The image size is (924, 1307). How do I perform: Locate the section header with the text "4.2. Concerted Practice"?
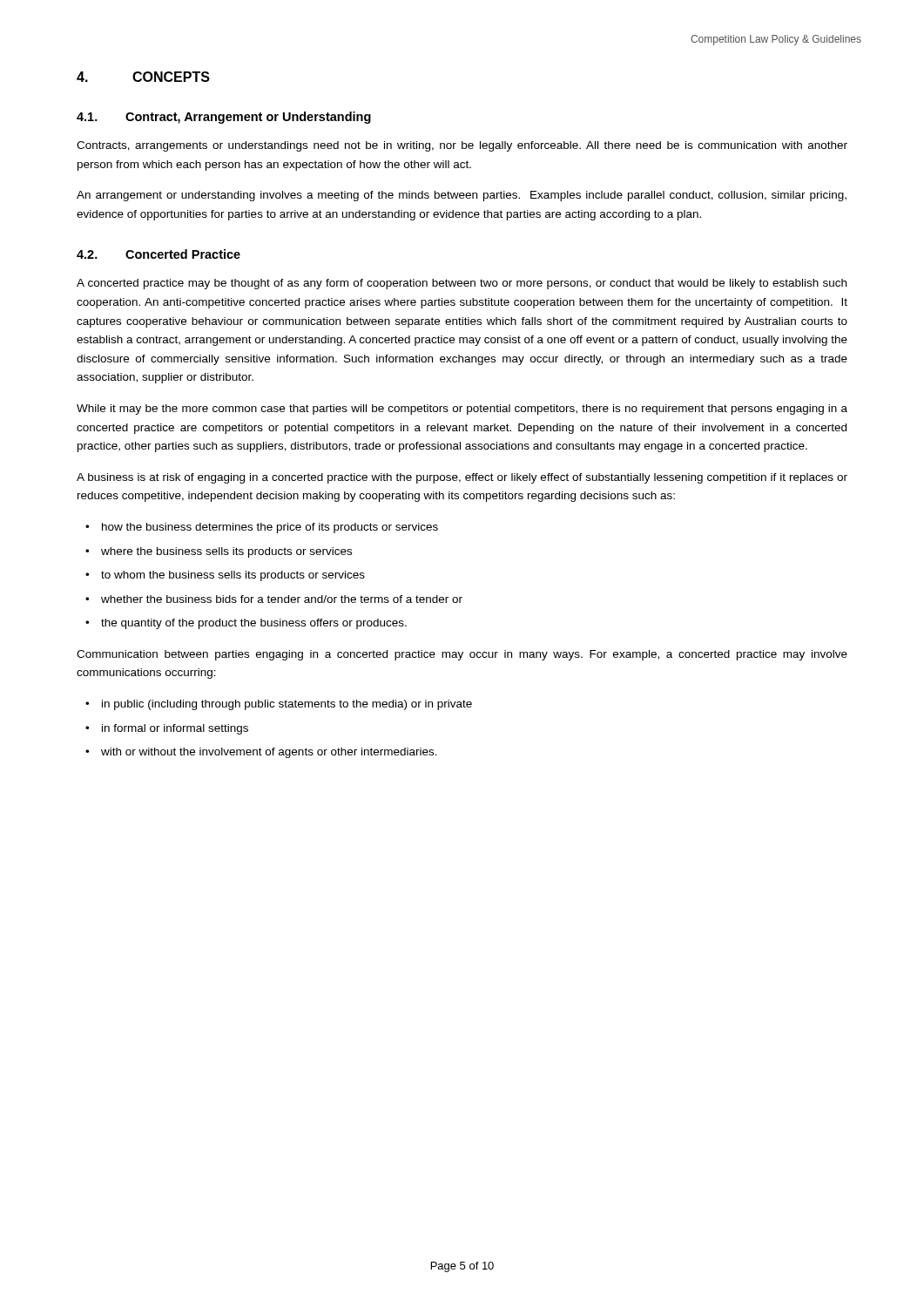159,255
